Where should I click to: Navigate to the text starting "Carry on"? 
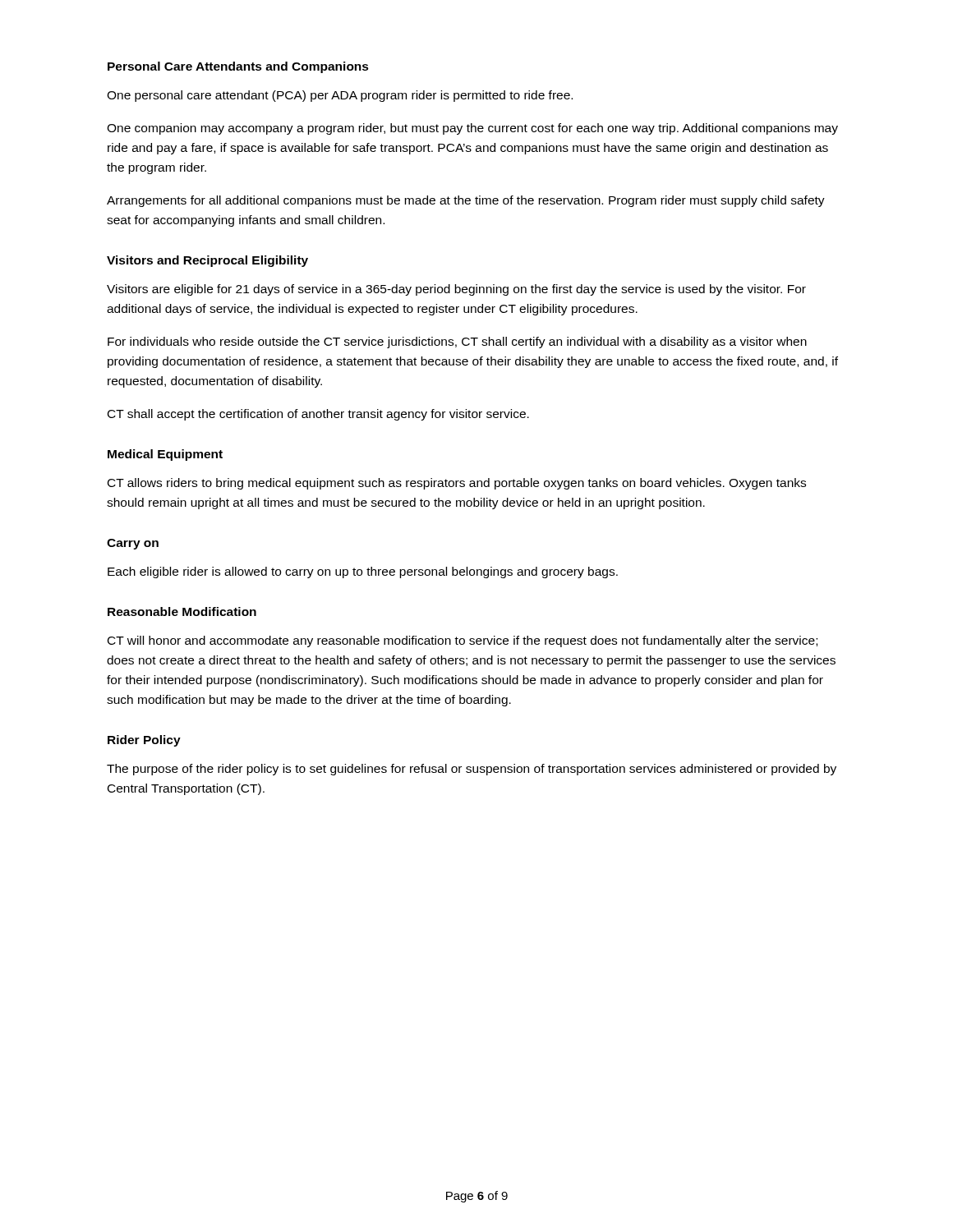[x=133, y=543]
